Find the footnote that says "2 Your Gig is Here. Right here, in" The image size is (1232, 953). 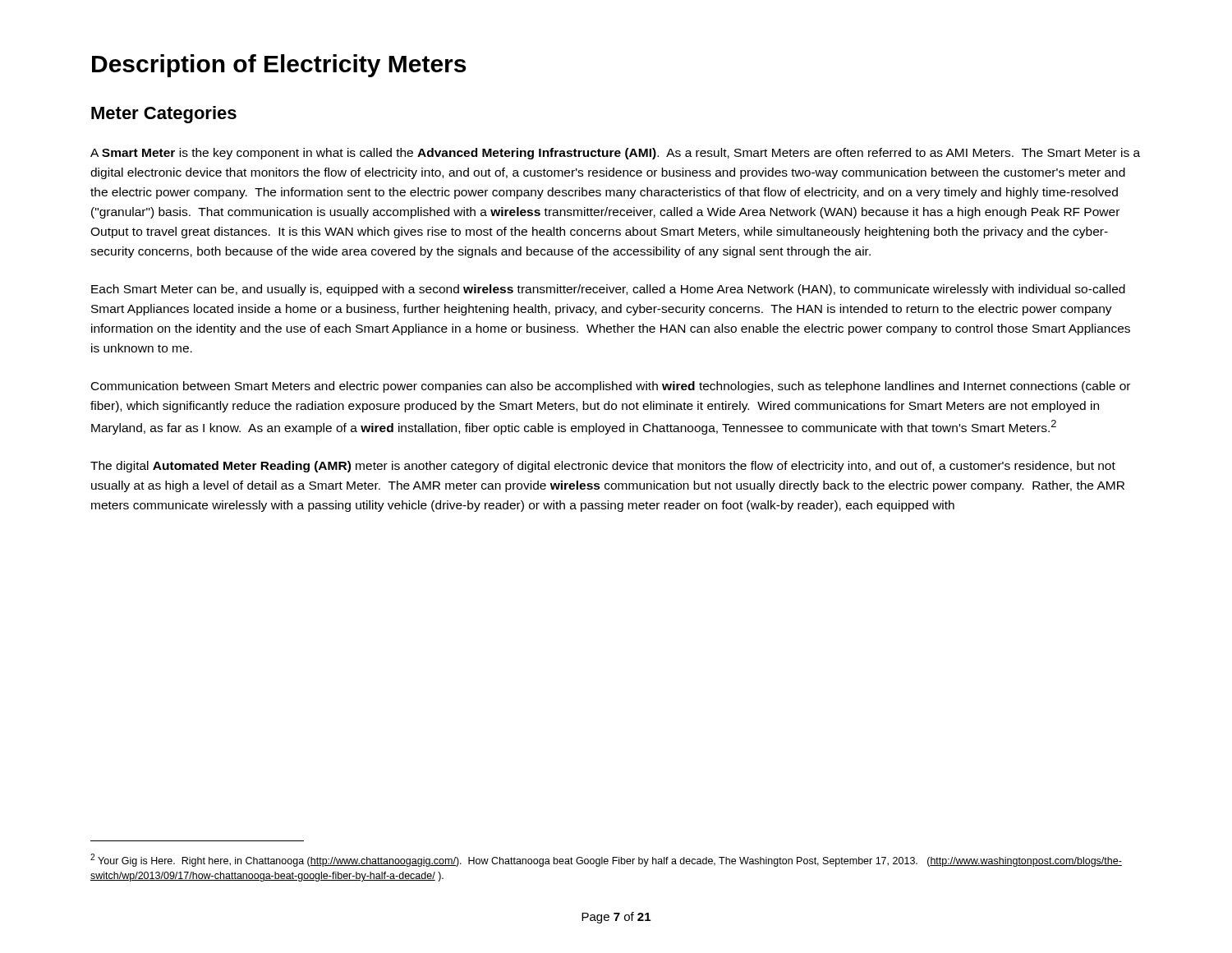pyautogui.click(x=616, y=867)
